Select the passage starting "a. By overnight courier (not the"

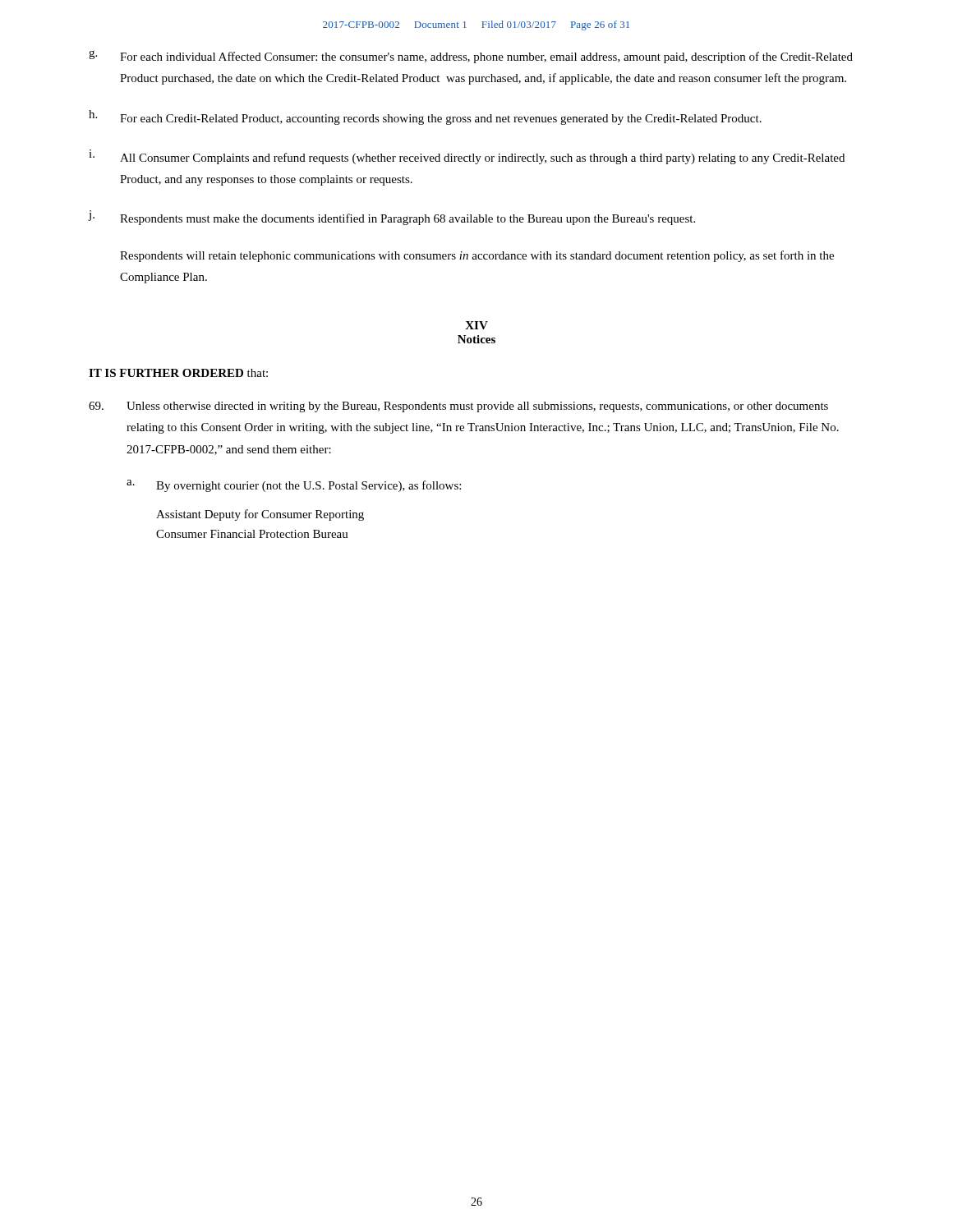(294, 486)
